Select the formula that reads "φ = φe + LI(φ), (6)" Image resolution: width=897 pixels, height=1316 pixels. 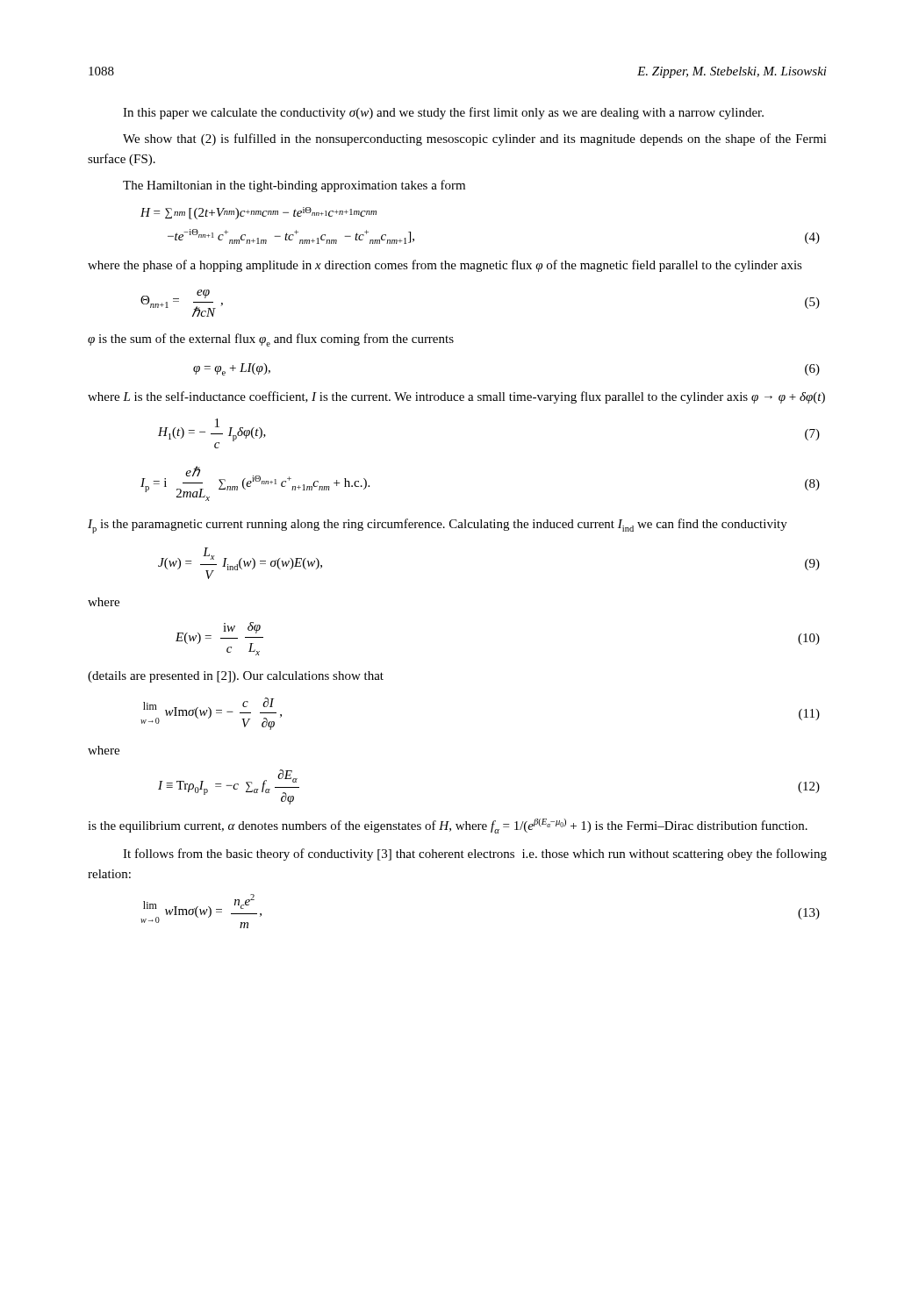[233, 369]
